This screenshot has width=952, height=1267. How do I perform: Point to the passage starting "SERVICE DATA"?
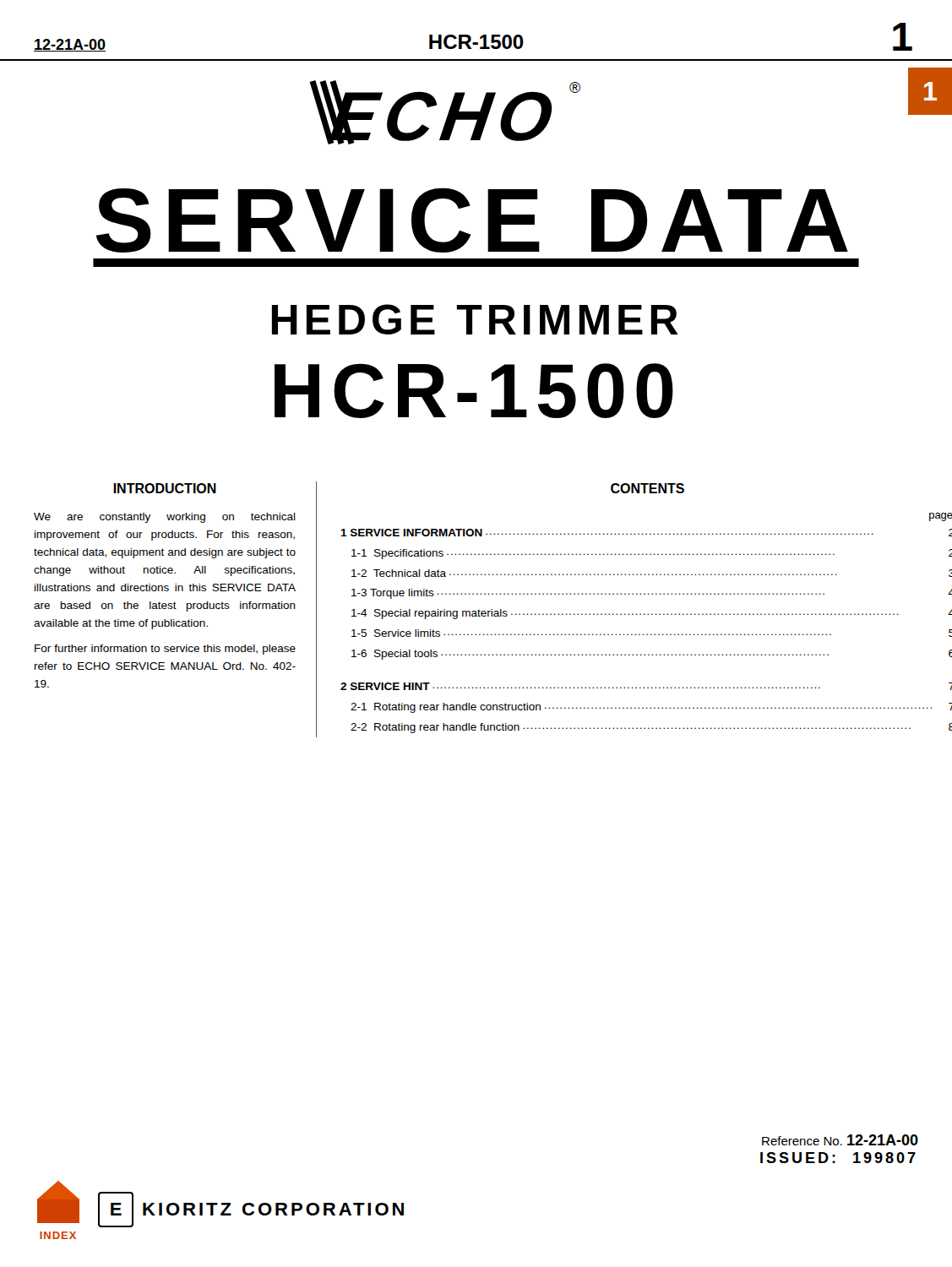pyautogui.click(x=476, y=220)
